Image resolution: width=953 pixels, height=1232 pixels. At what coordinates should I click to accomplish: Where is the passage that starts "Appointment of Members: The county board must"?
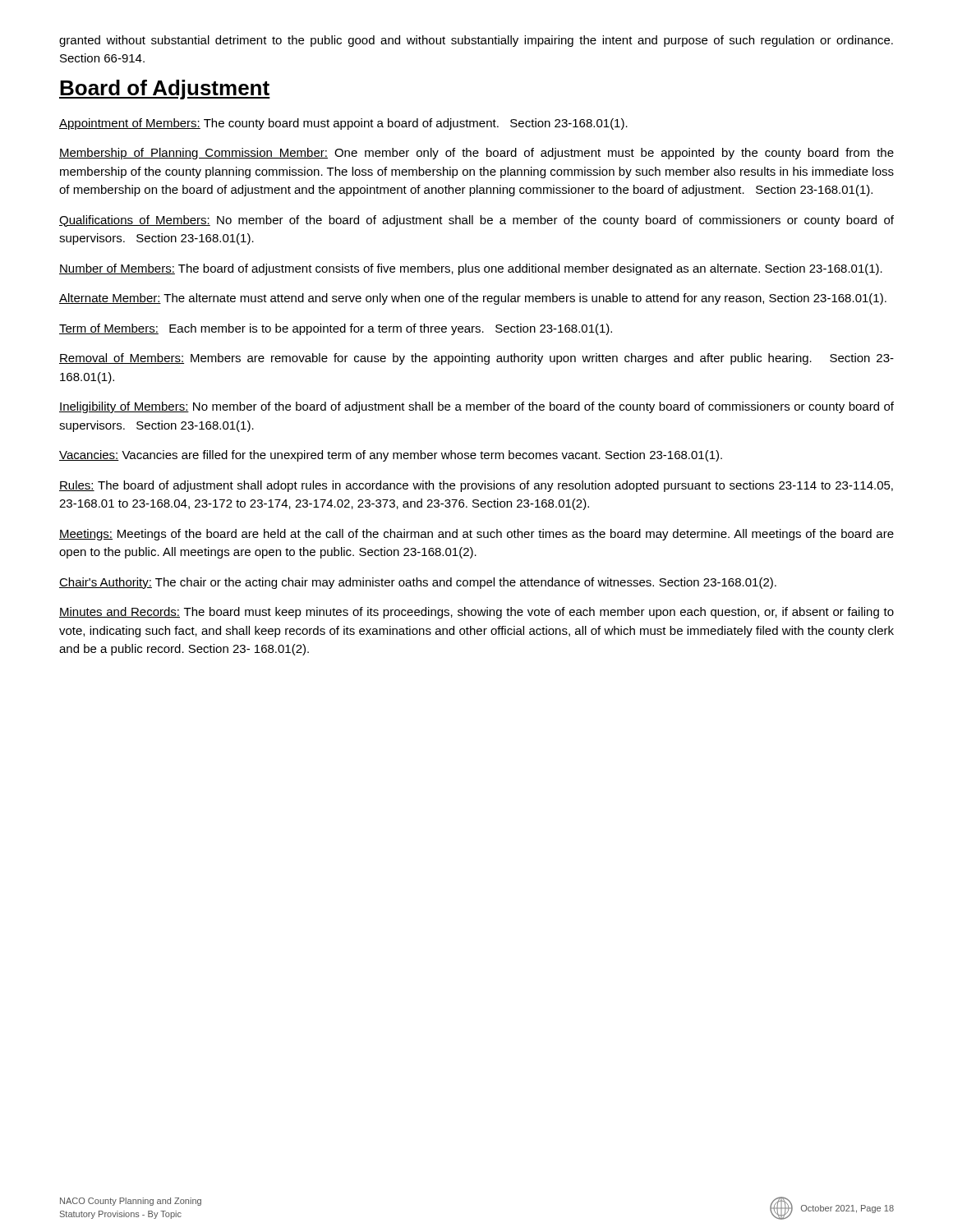[x=344, y=122]
